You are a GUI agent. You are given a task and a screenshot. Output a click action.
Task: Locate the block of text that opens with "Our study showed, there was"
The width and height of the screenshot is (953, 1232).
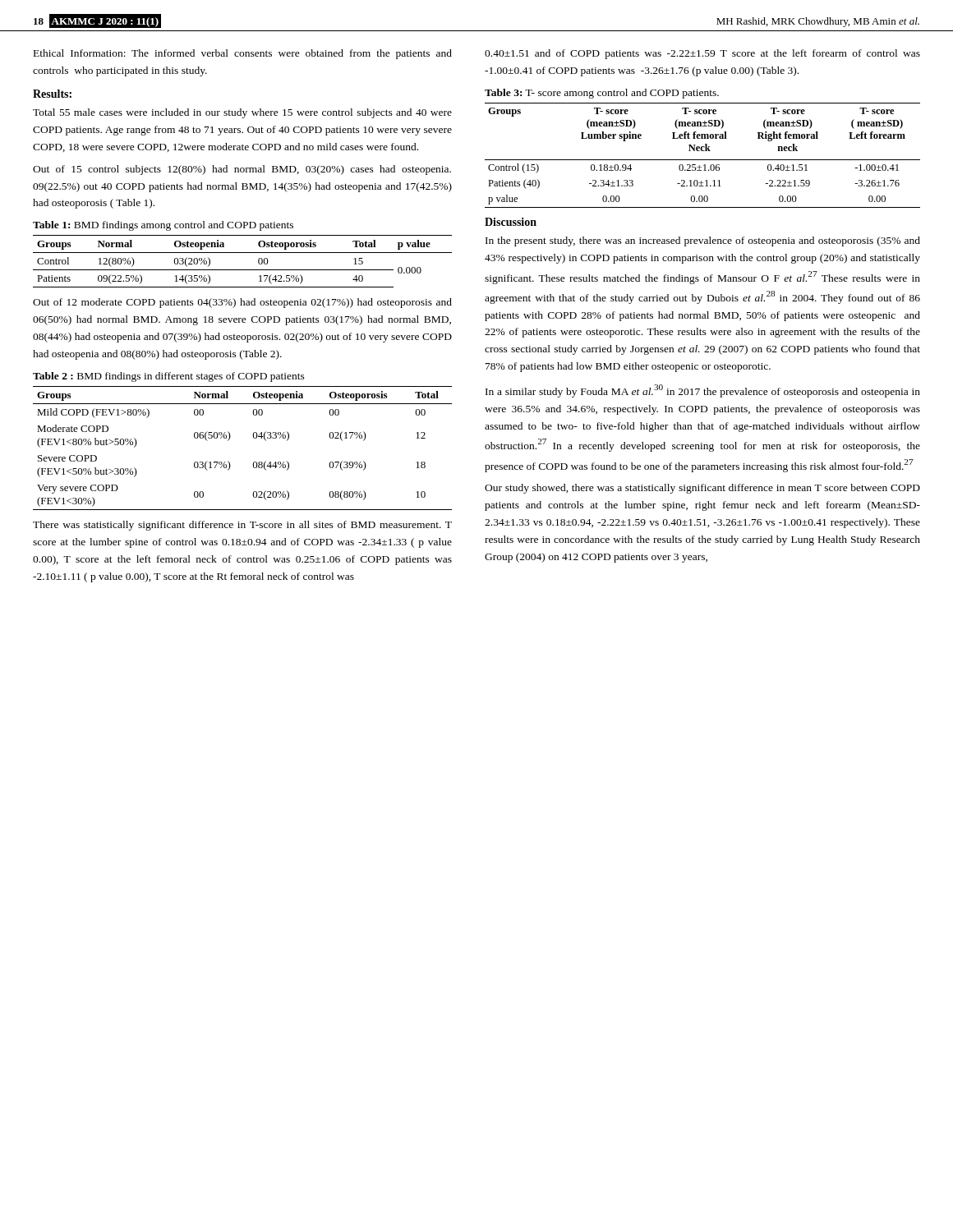pos(702,522)
